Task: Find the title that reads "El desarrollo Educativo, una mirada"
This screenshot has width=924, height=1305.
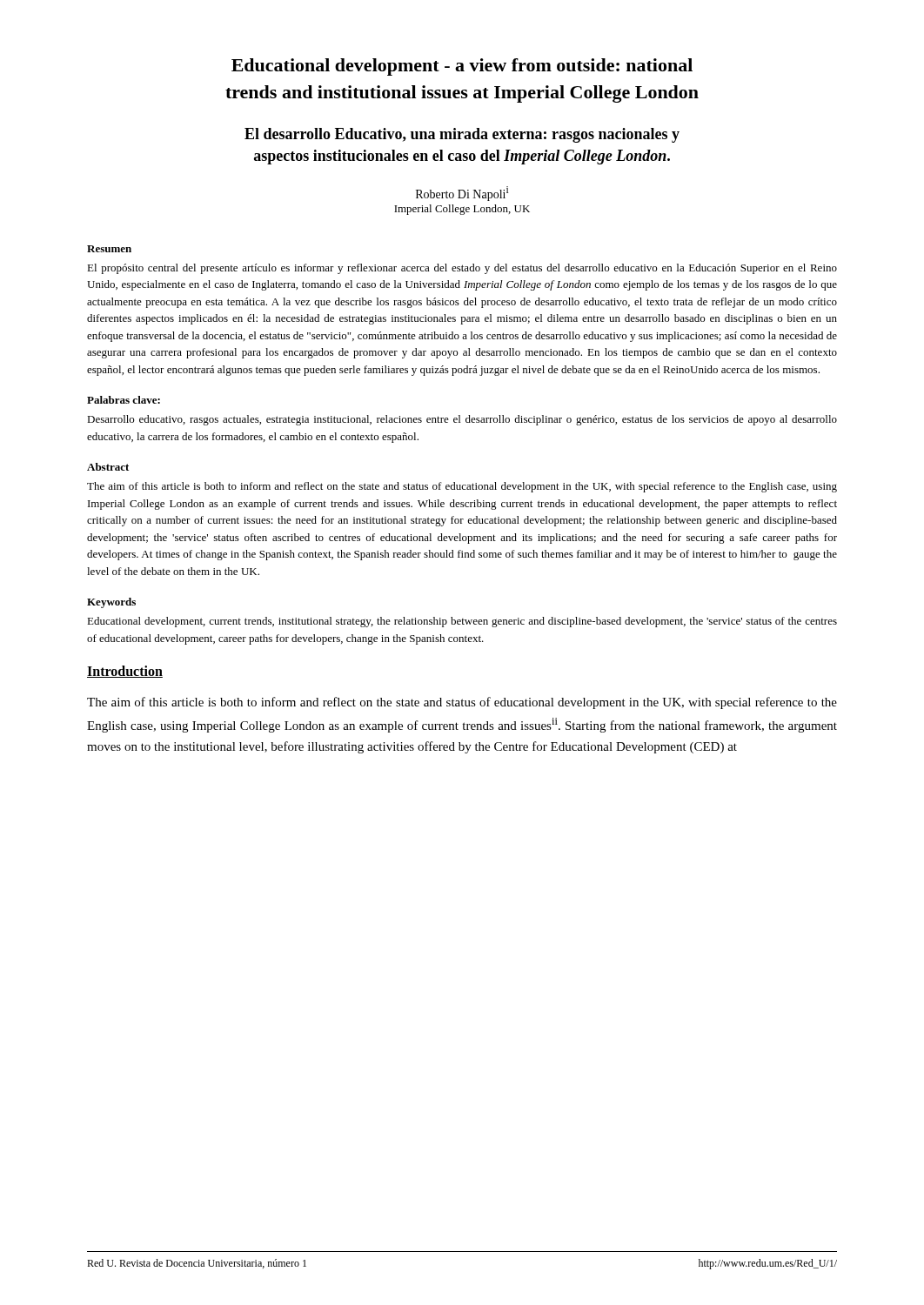Action: pos(462,145)
